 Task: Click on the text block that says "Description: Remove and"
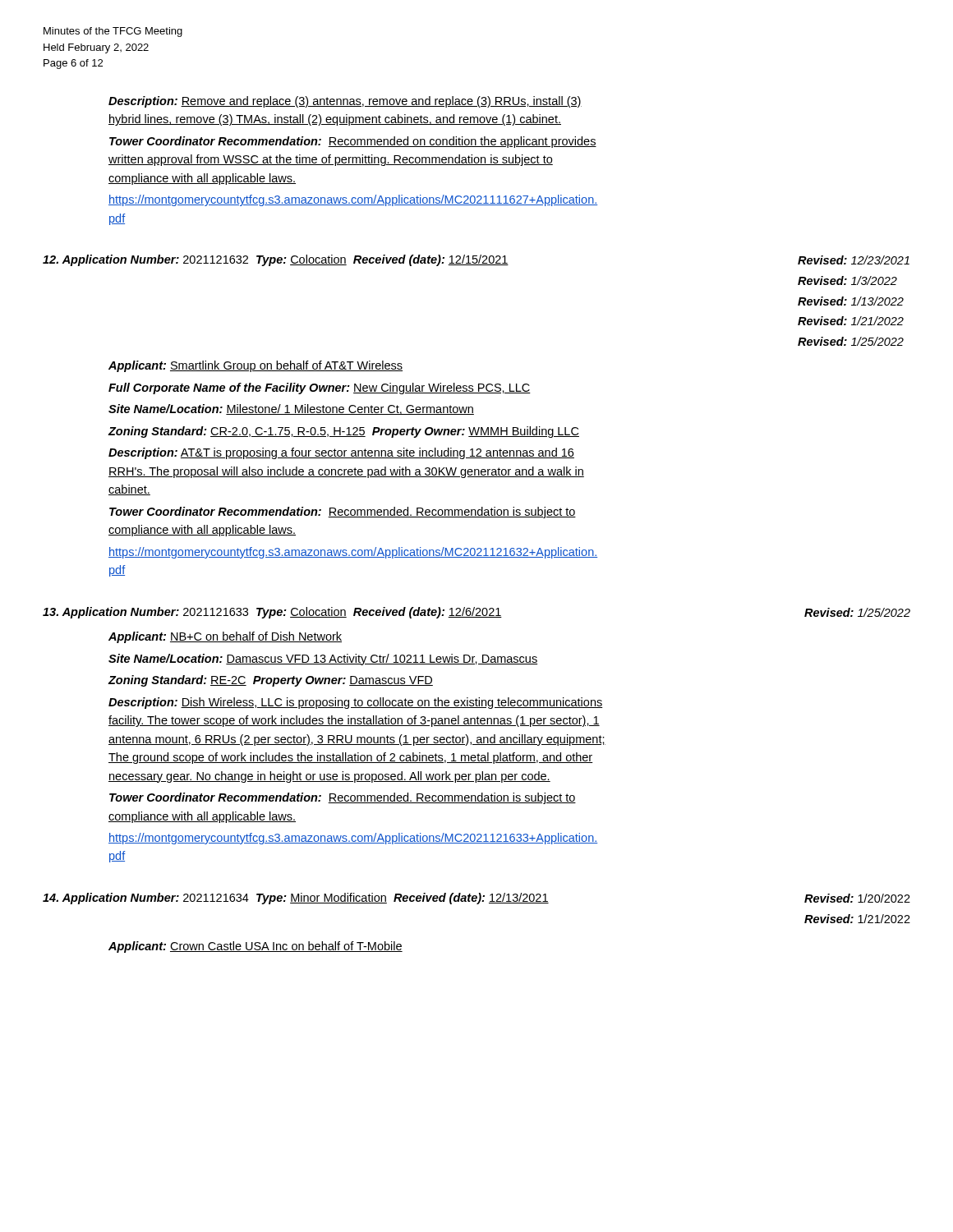509,160
